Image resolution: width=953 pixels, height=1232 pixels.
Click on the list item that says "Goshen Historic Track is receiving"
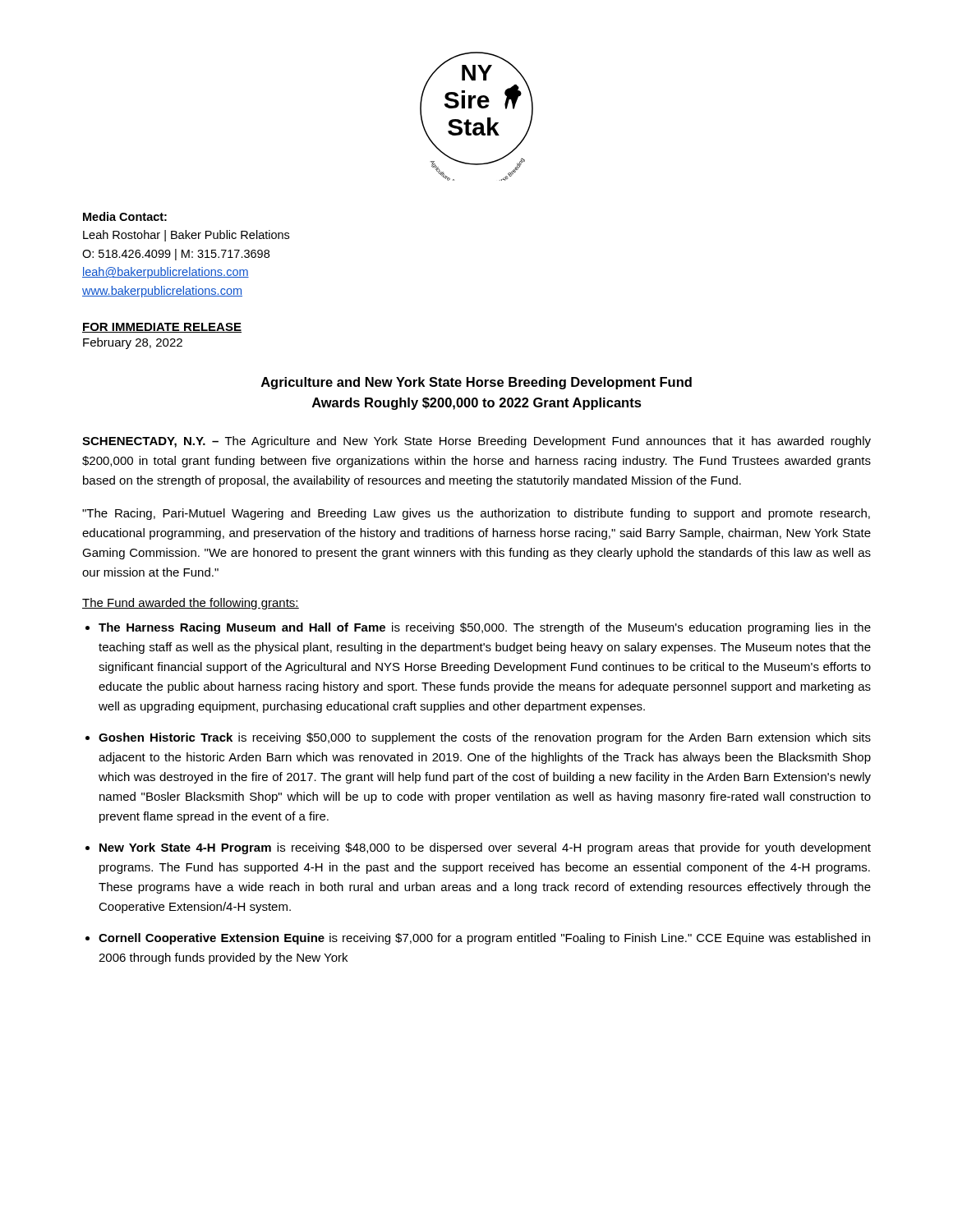[485, 776]
